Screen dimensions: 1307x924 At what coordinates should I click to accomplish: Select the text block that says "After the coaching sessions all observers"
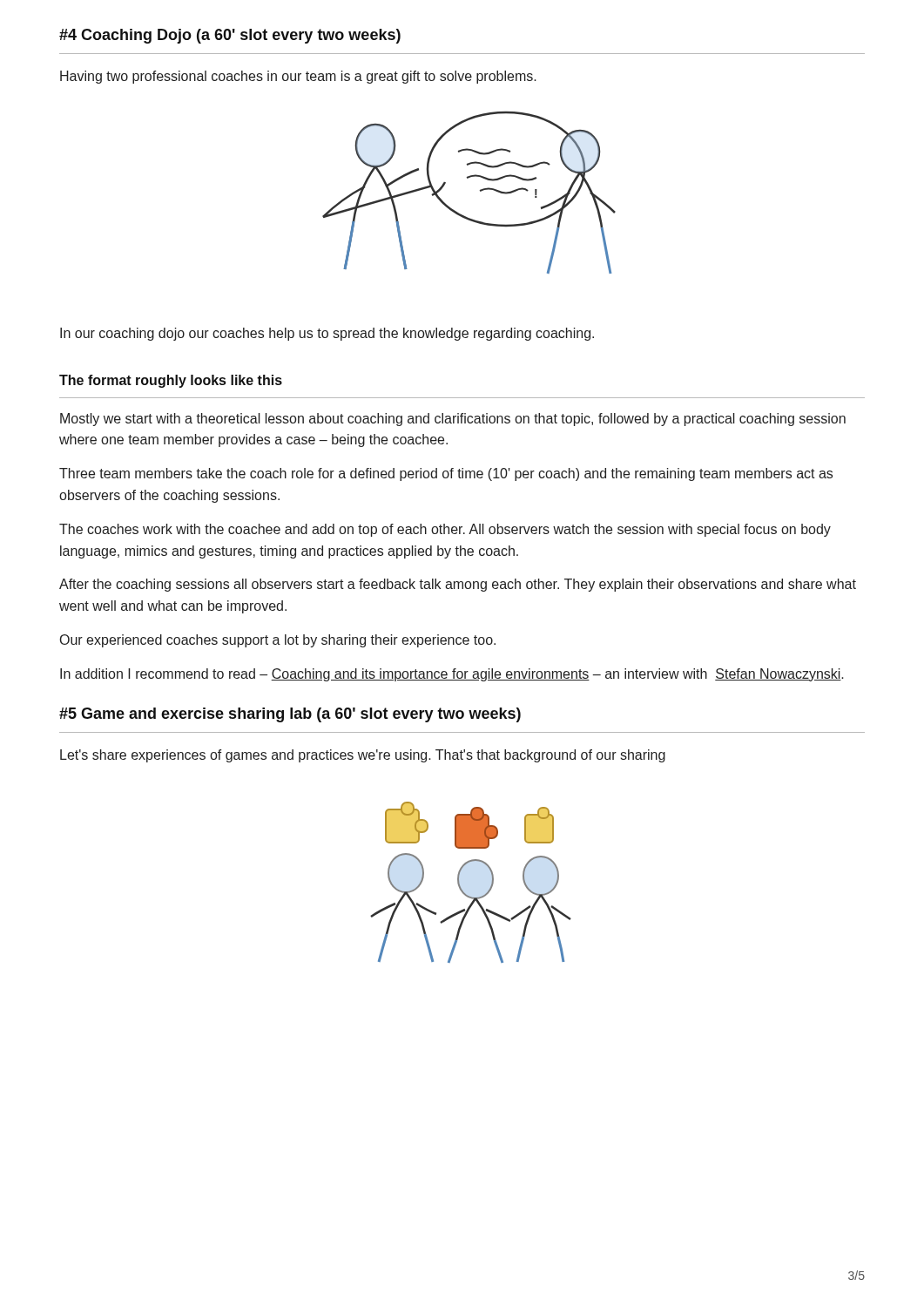458,595
